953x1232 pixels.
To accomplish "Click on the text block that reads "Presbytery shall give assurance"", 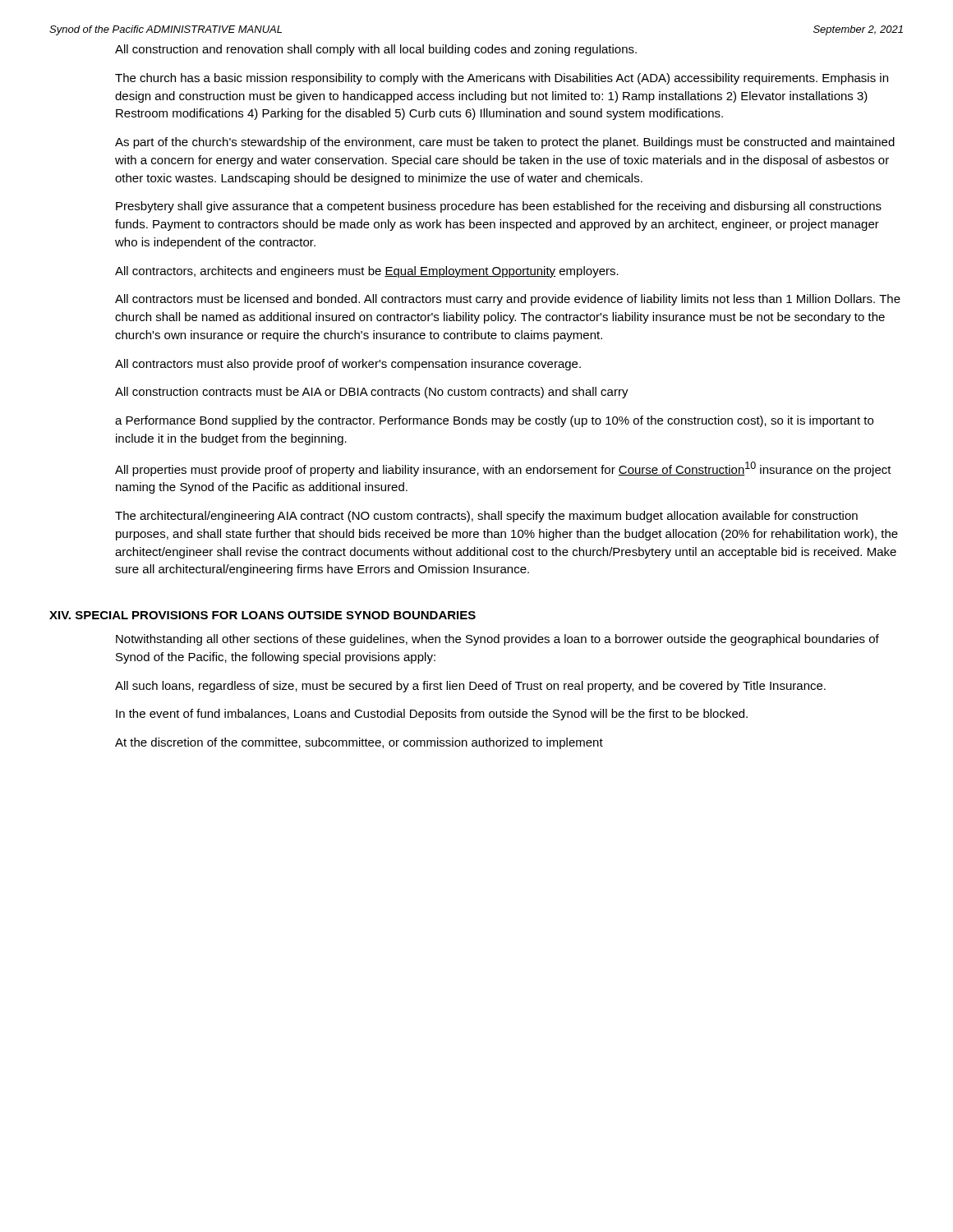I will click(498, 224).
